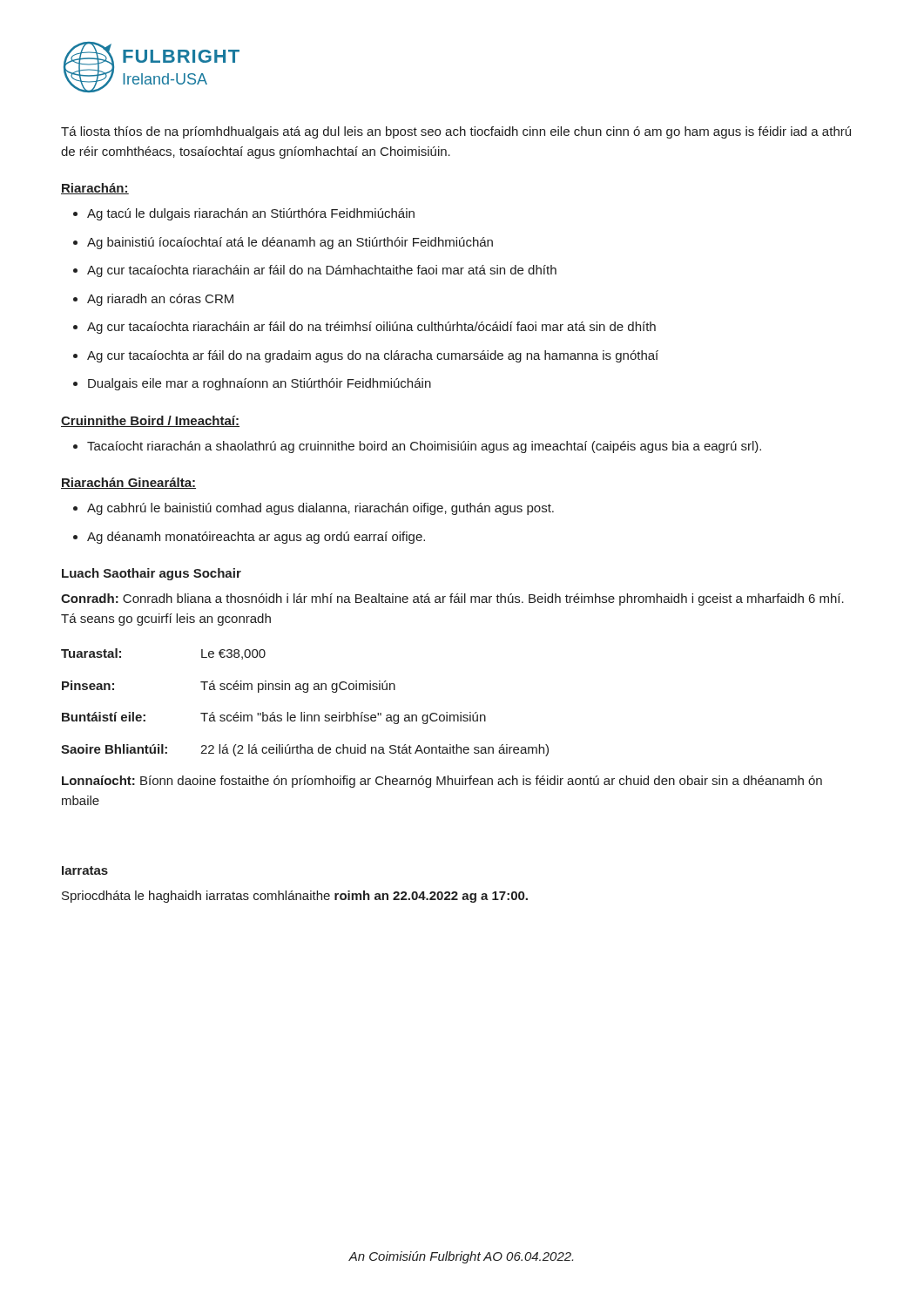Navigate to the region starting "Cruinnithe Boird /"
This screenshot has height=1307, width=924.
coord(150,420)
